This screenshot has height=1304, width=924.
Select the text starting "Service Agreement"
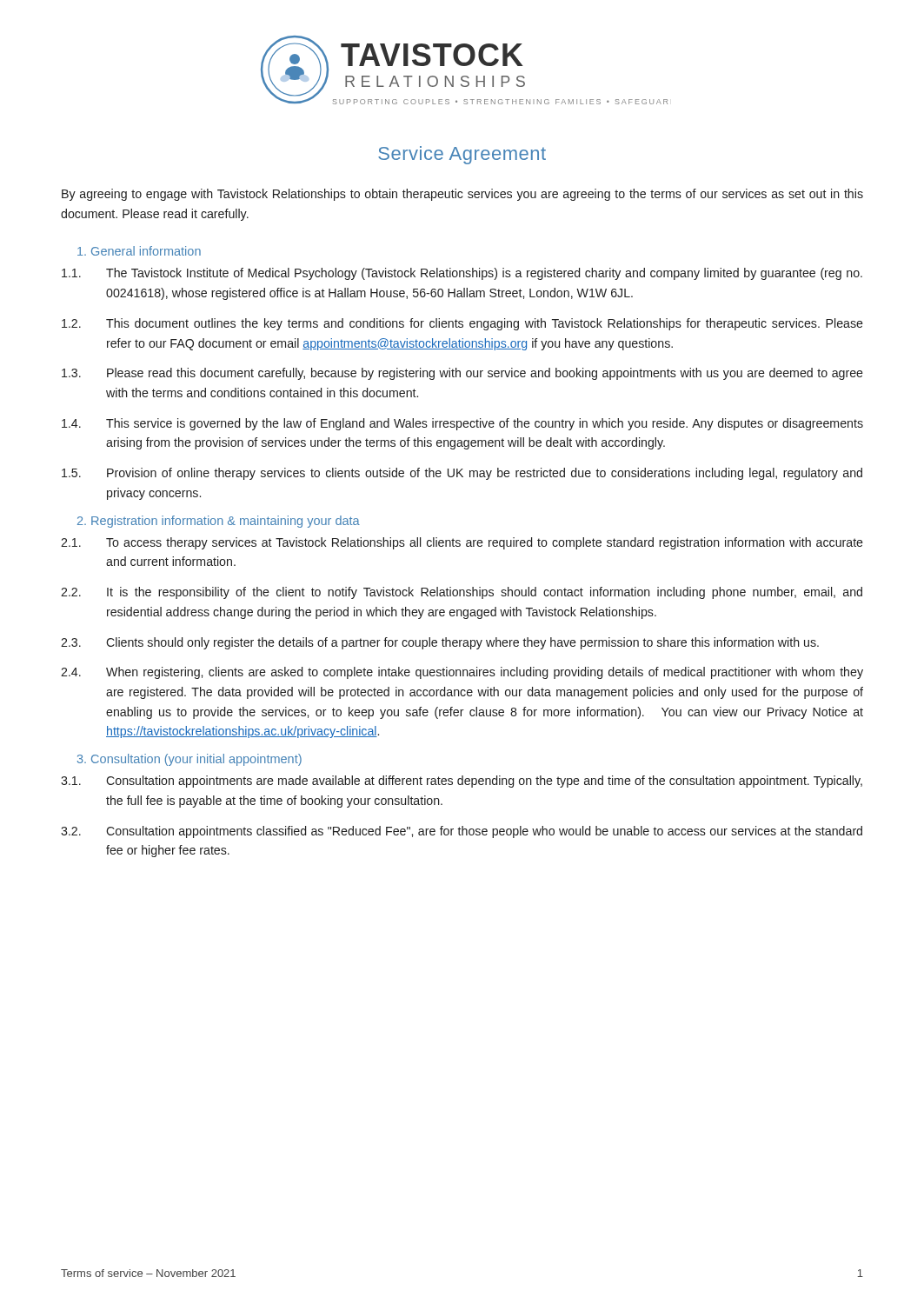tap(462, 153)
